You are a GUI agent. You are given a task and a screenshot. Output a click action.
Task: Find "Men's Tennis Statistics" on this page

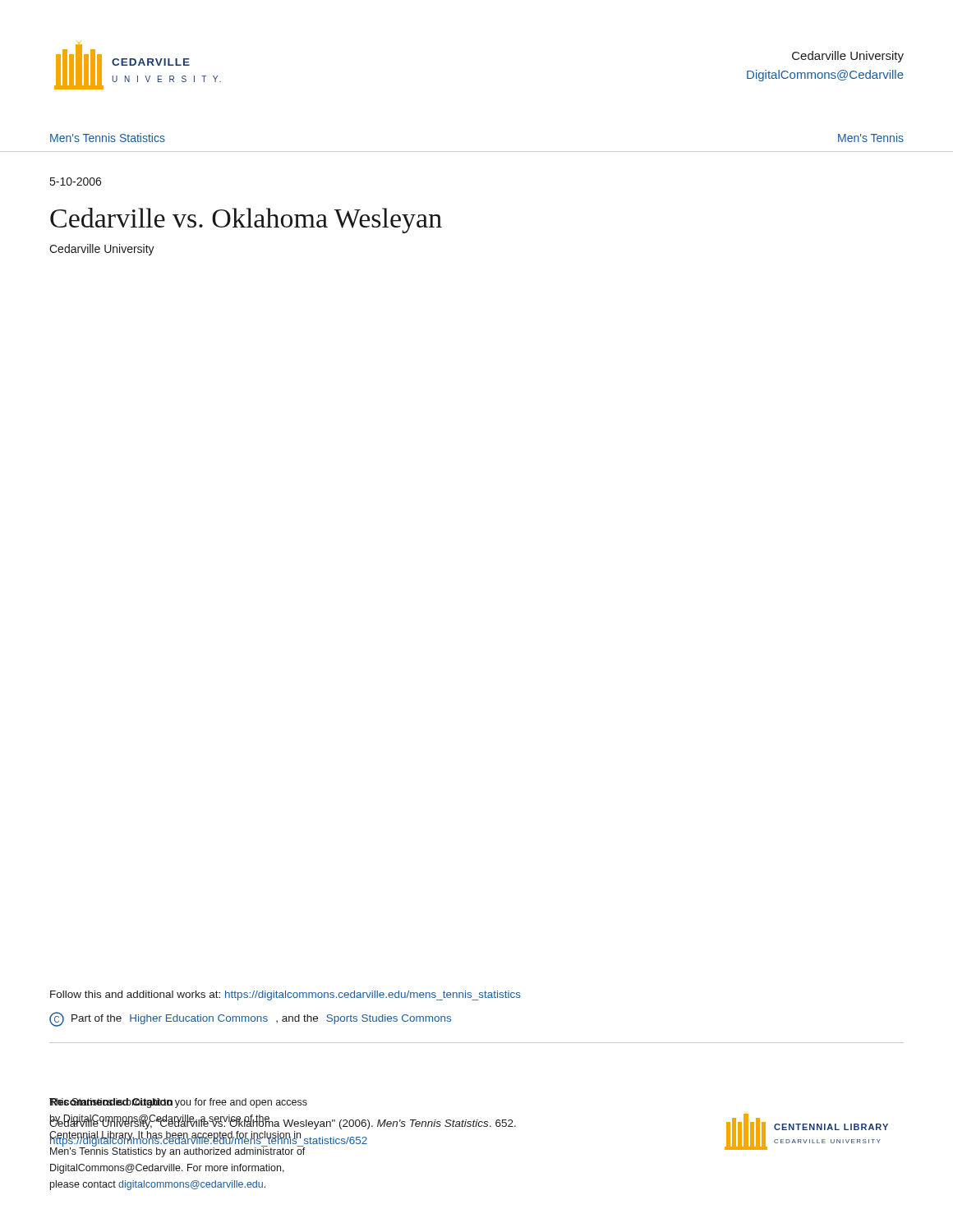pos(107,138)
